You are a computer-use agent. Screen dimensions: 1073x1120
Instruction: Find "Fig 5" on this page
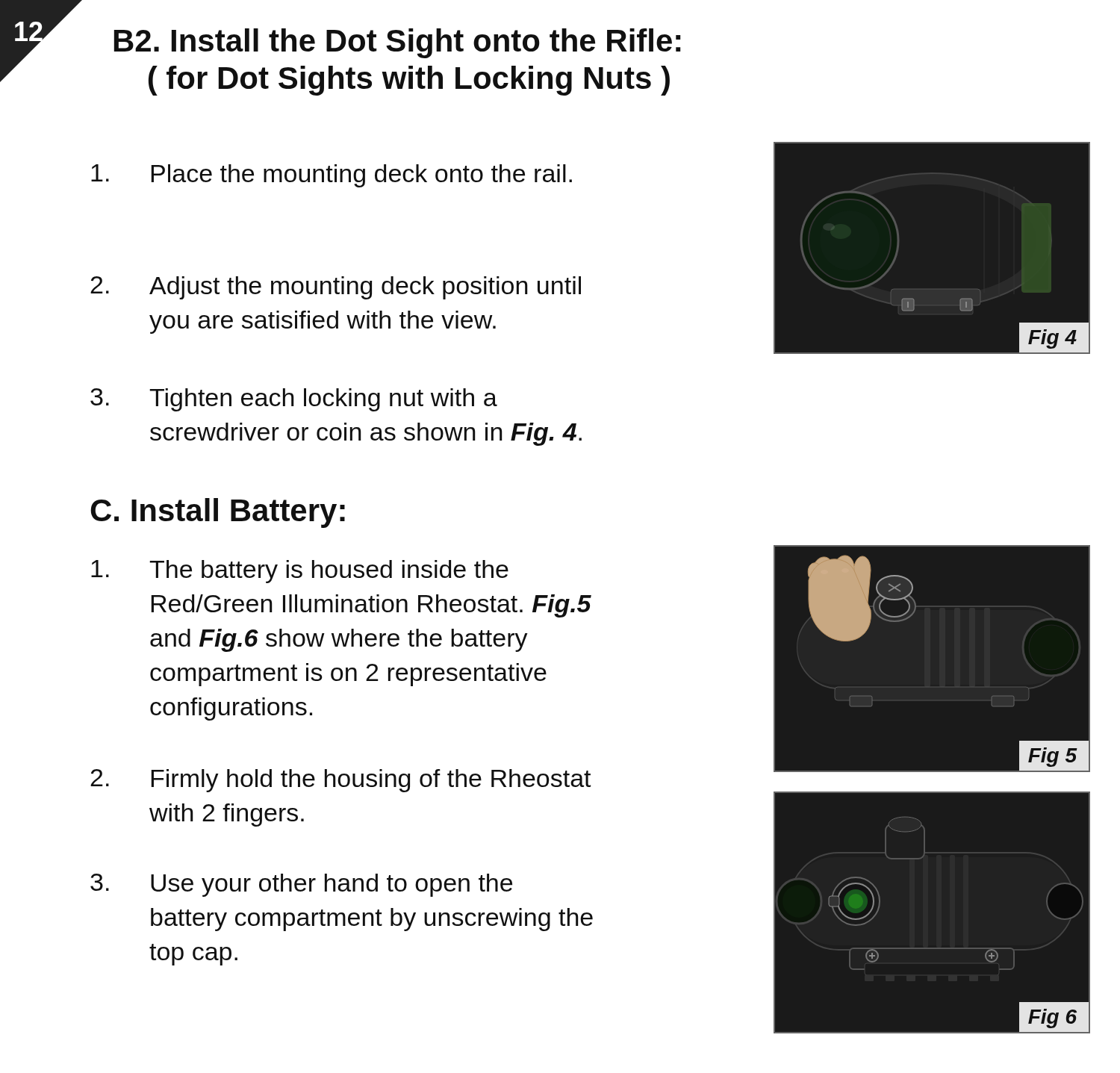(x=1052, y=755)
